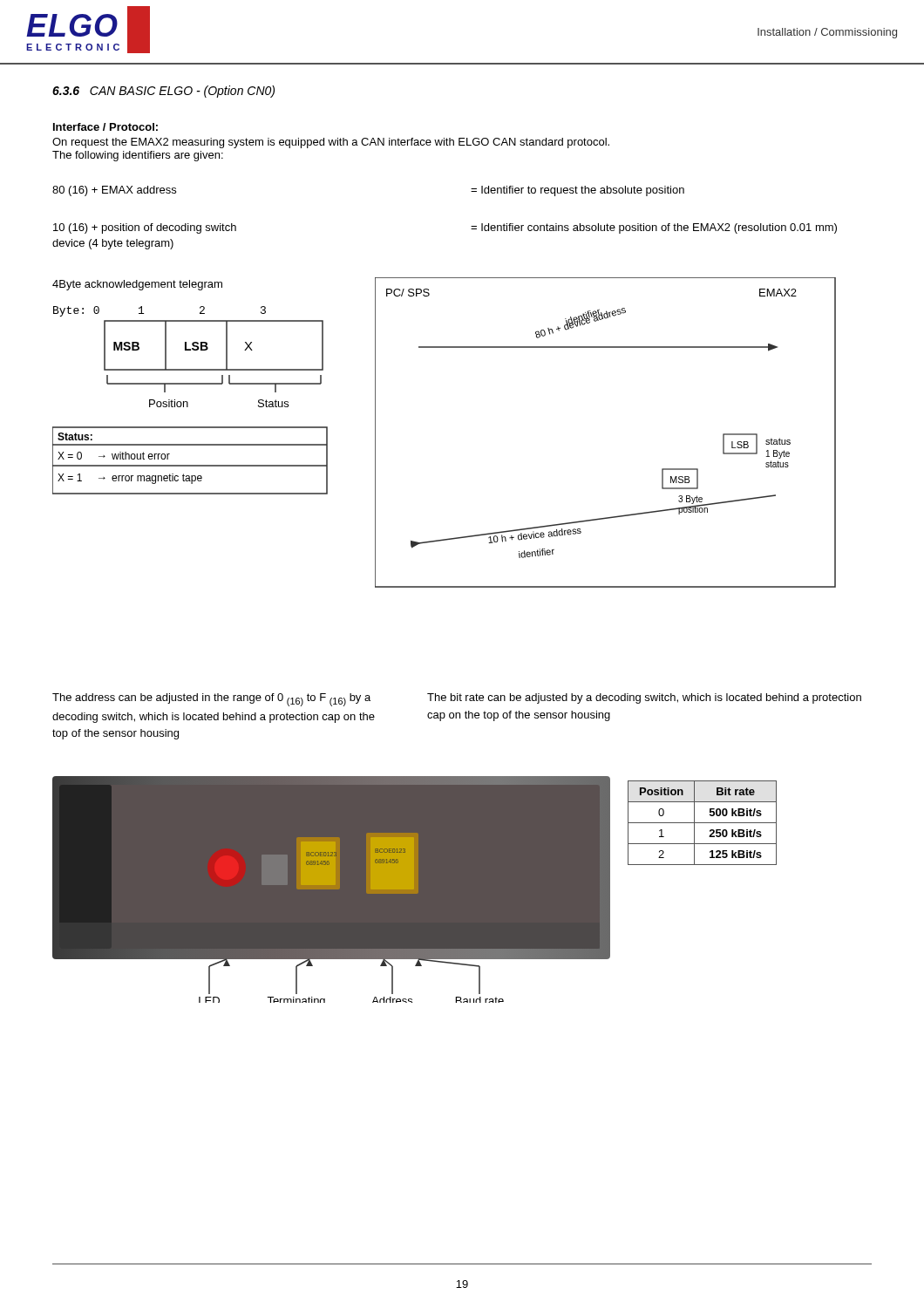Find the text that says "80 (16) + EMAX address"
Screen dimensions: 1308x924
click(x=114, y=190)
